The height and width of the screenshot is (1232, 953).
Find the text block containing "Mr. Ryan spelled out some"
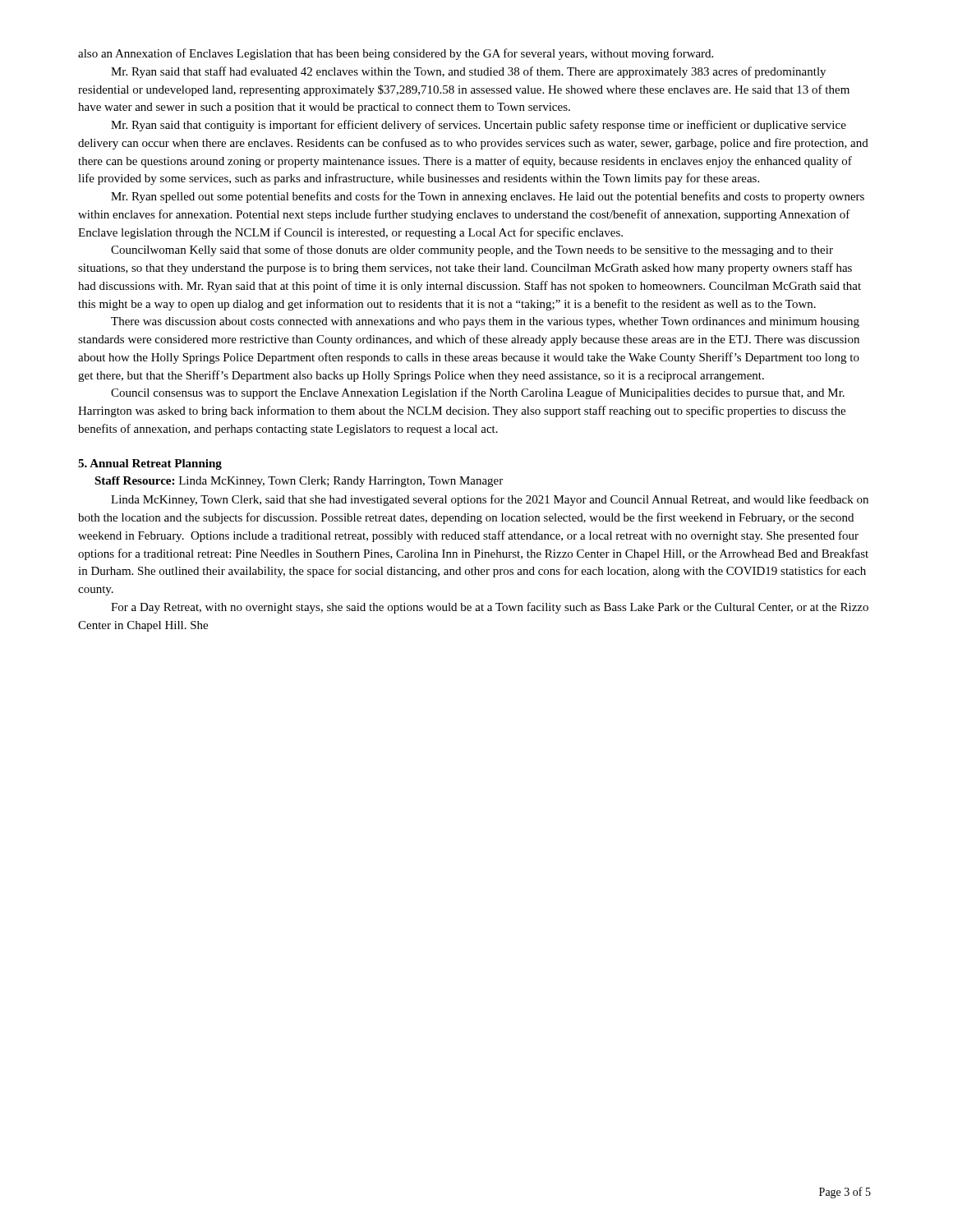[474, 215]
